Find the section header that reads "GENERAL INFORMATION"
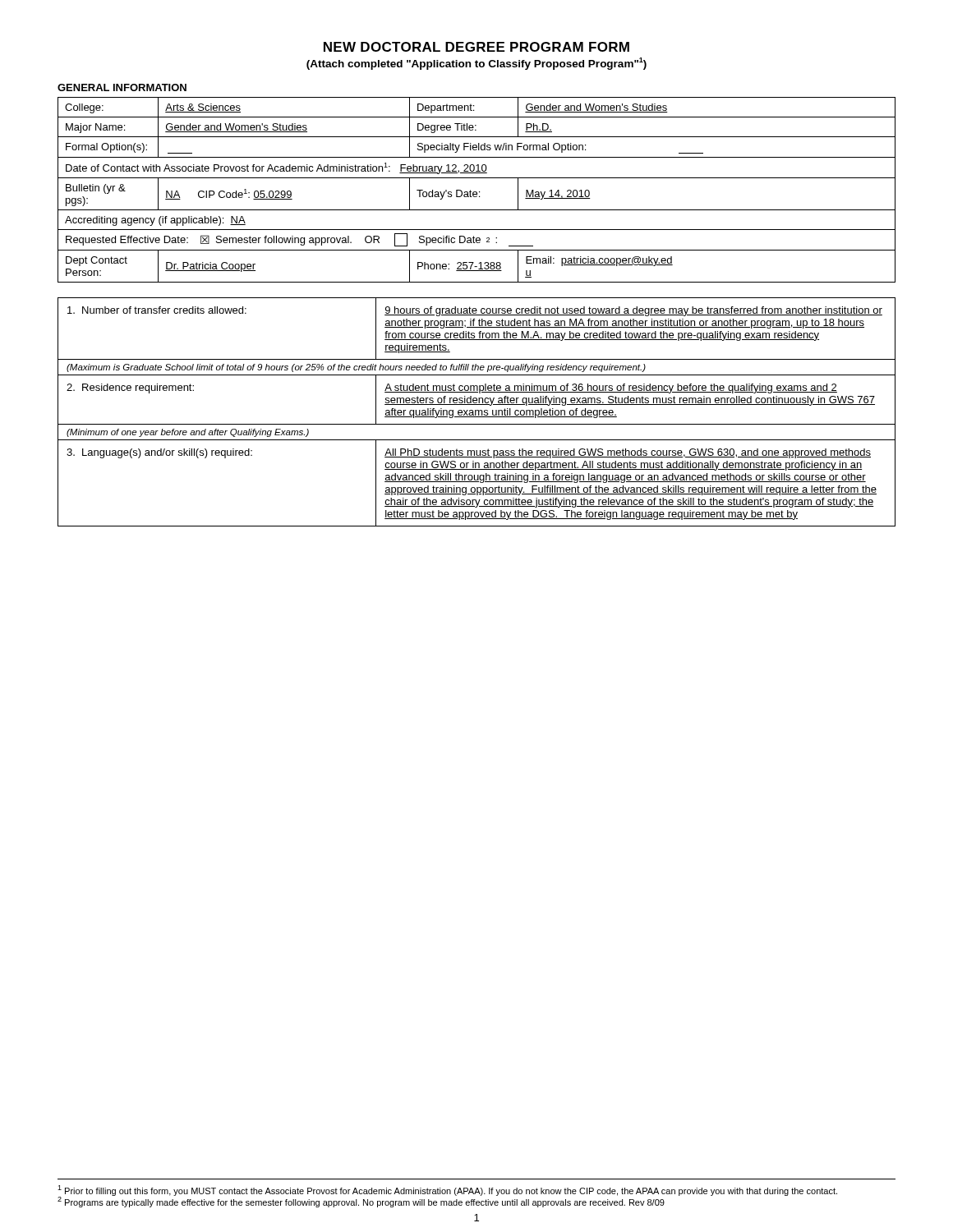Image resolution: width=953 pixels, height=1232 pixels. click(x=122, y=87)
